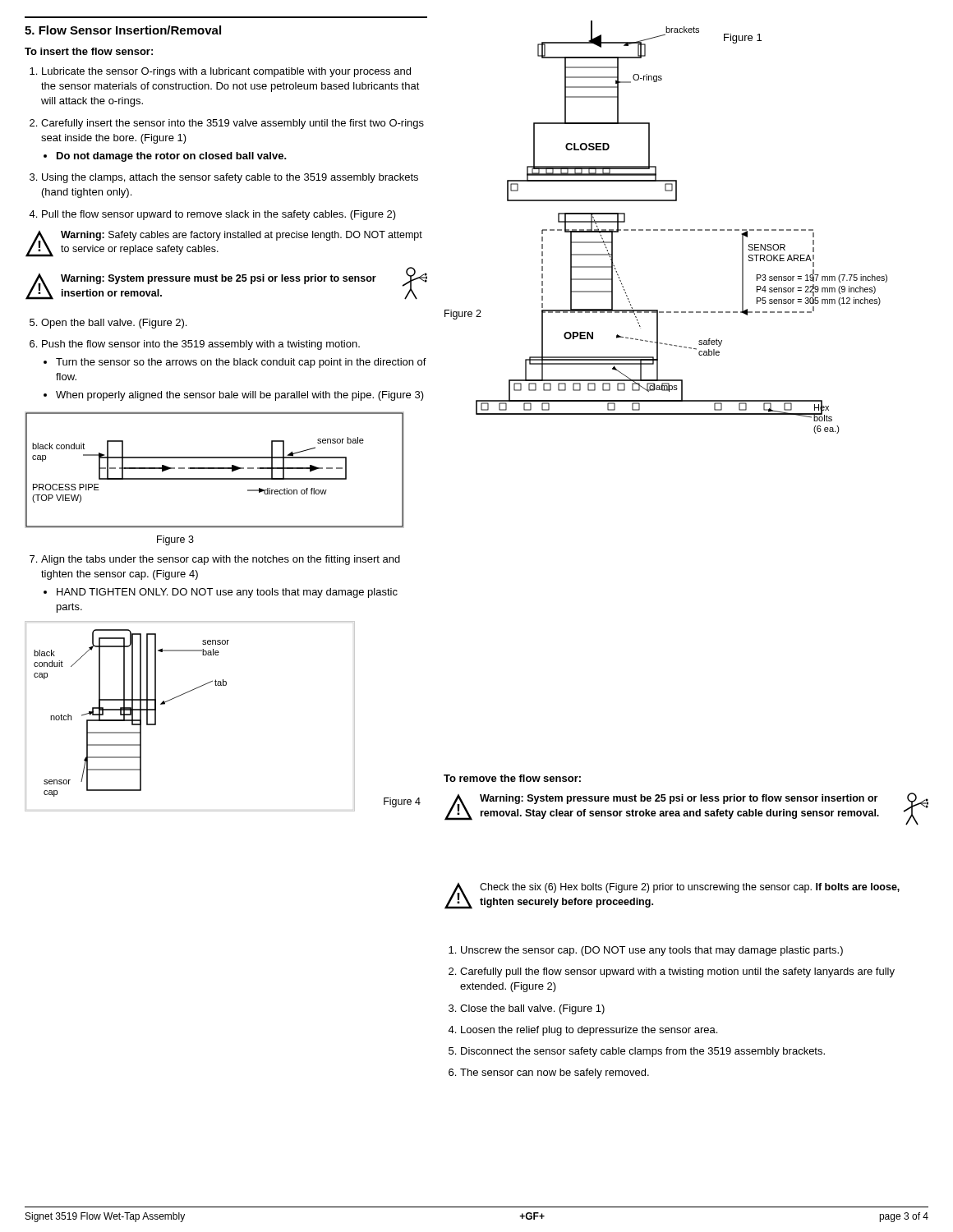Viewport: 953px width, 1232px height.
Task: Select the list item that says "Carefully pull the flow sensor upward"
Action: 677,979
